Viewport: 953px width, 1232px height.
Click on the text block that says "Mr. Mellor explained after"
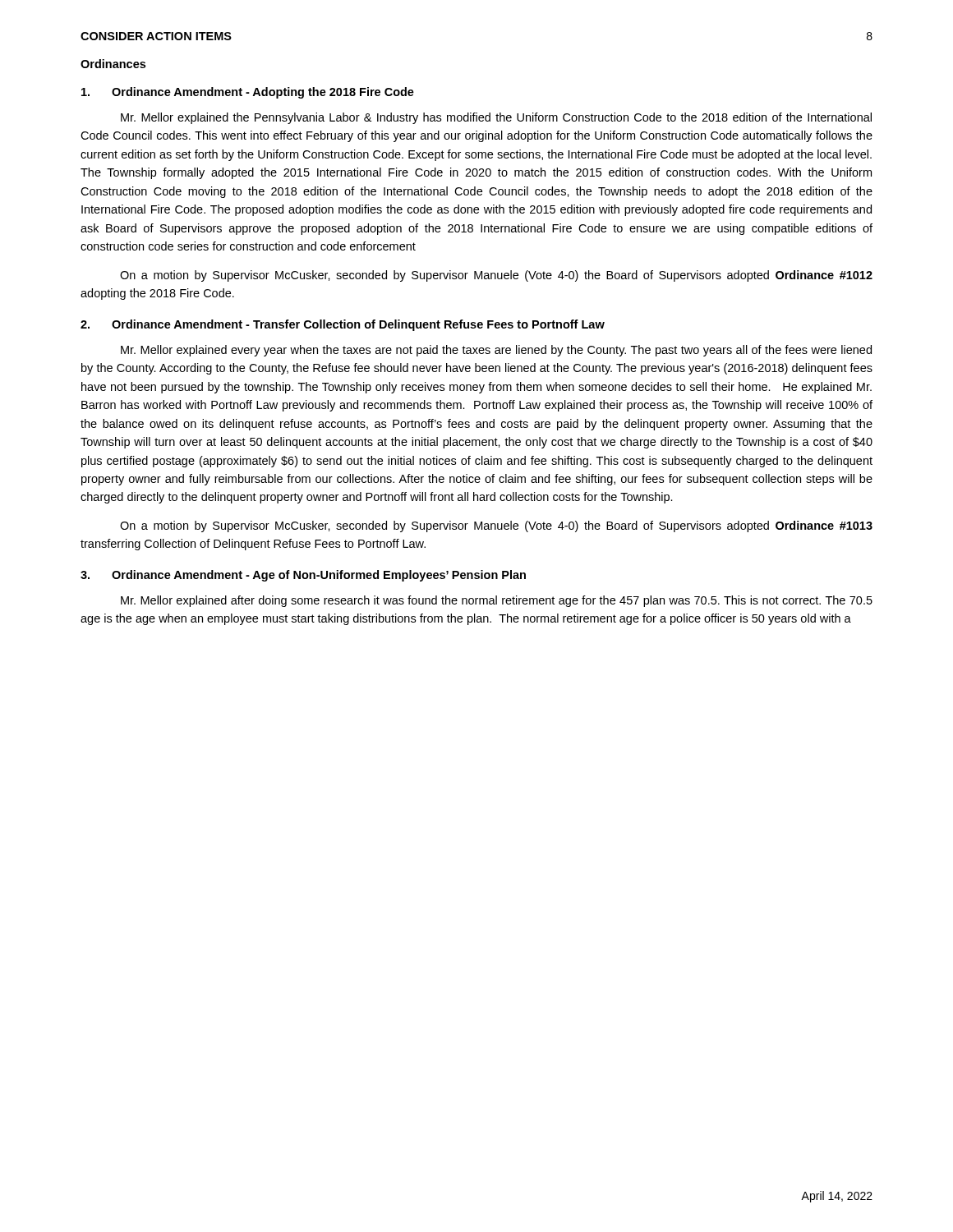point(476,610)
